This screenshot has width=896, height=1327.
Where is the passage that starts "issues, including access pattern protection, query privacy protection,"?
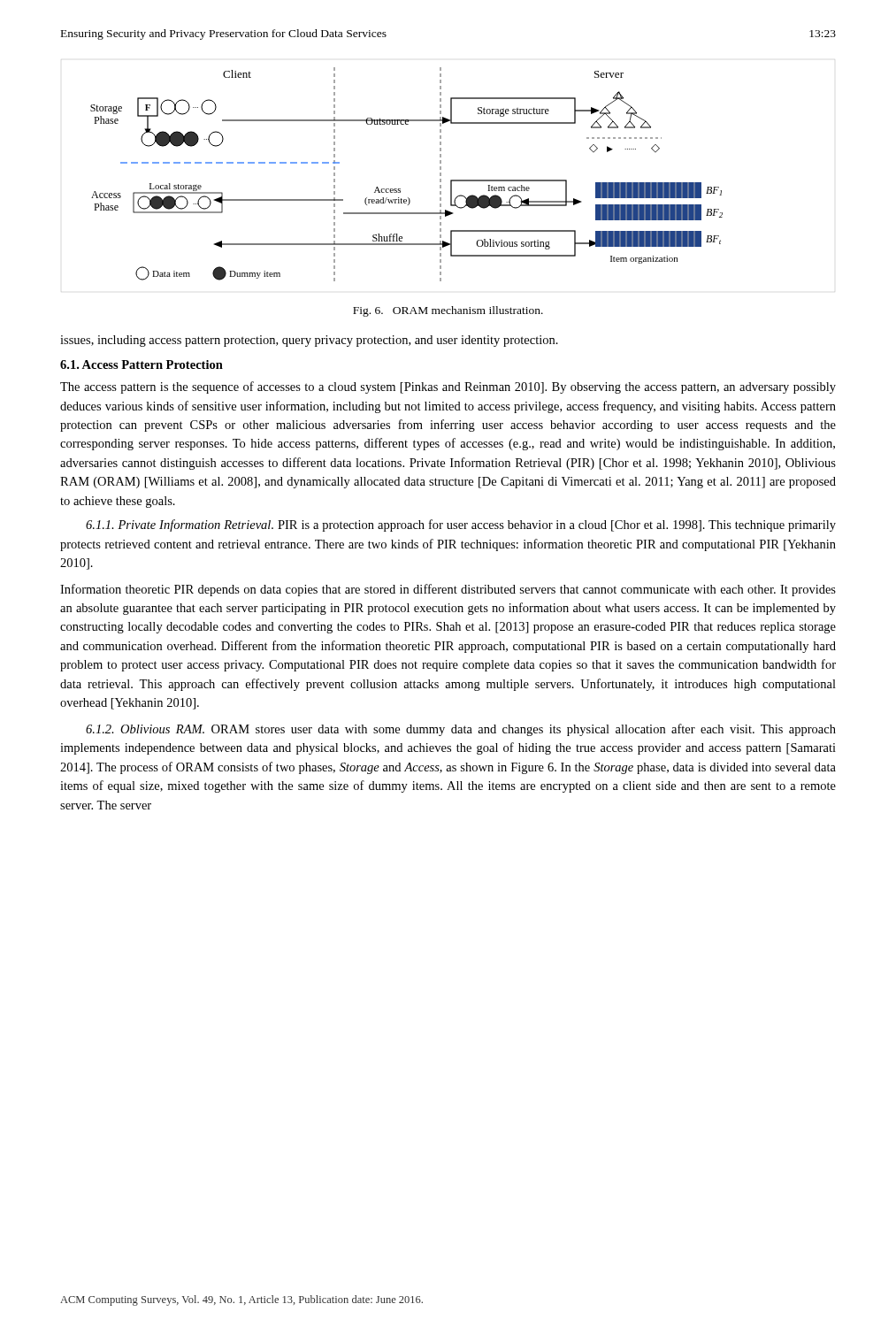click(448, 340)
